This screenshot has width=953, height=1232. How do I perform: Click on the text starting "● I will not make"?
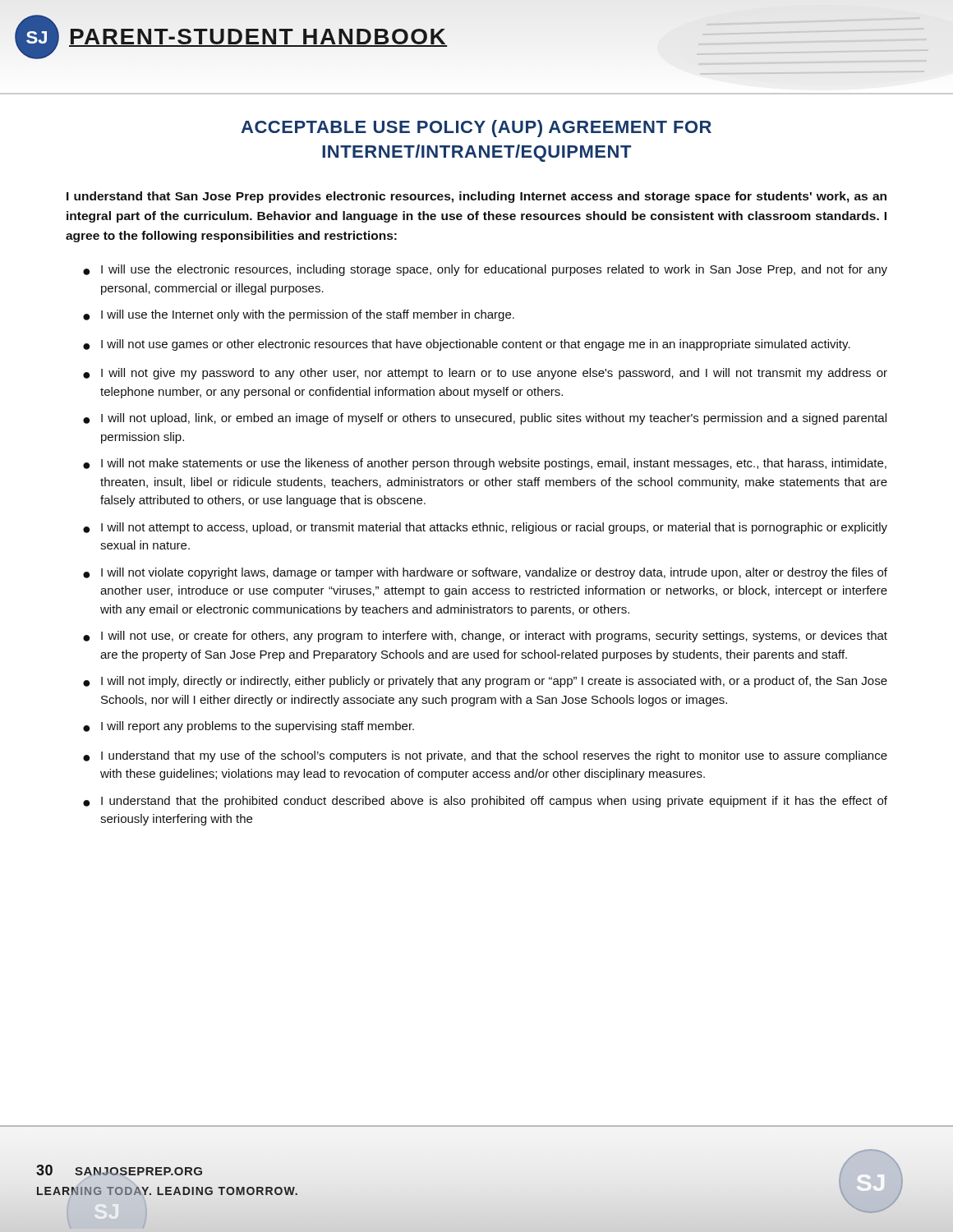click(x=485, y=482)
